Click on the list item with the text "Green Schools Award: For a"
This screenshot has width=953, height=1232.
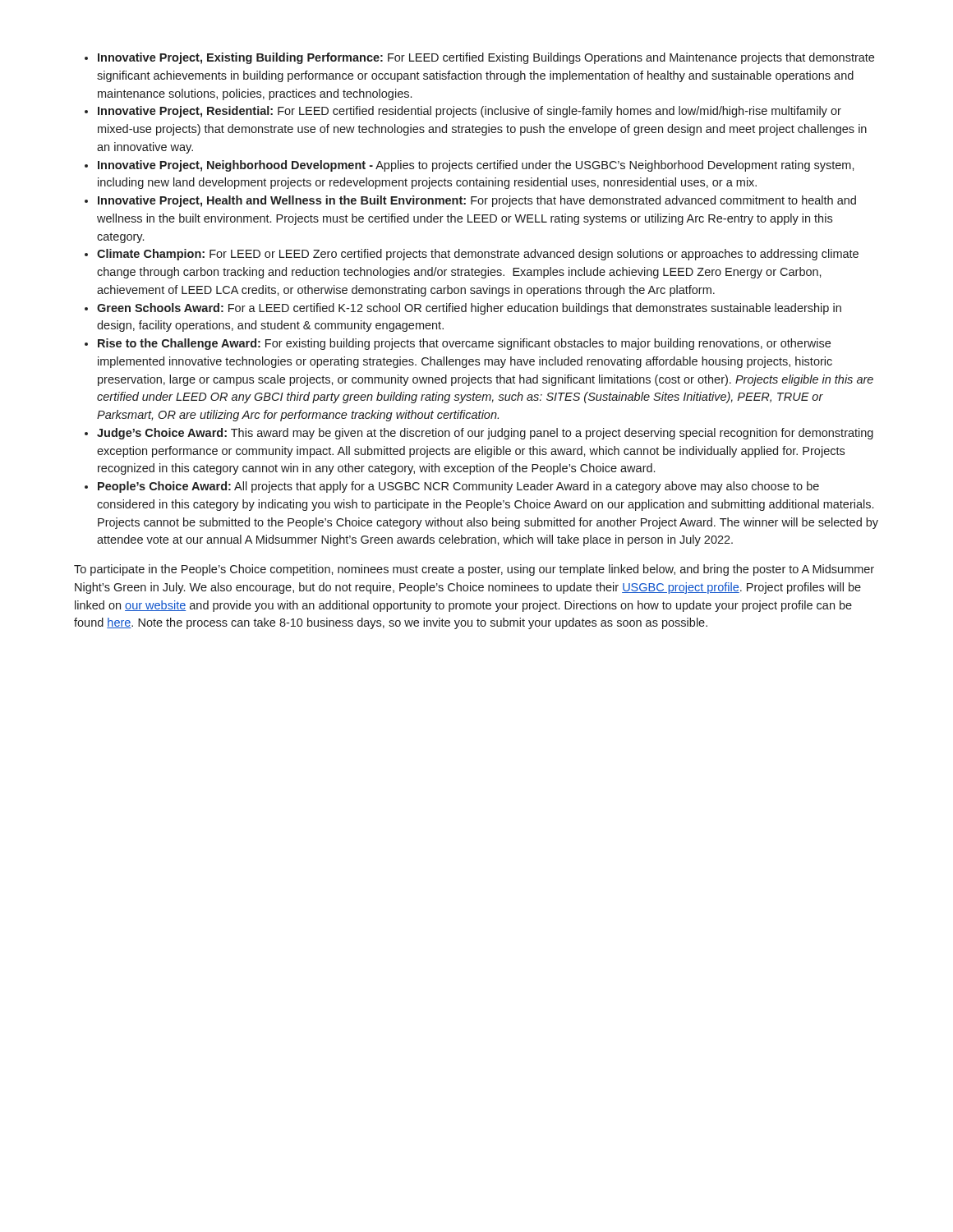[x=488, y=317]
